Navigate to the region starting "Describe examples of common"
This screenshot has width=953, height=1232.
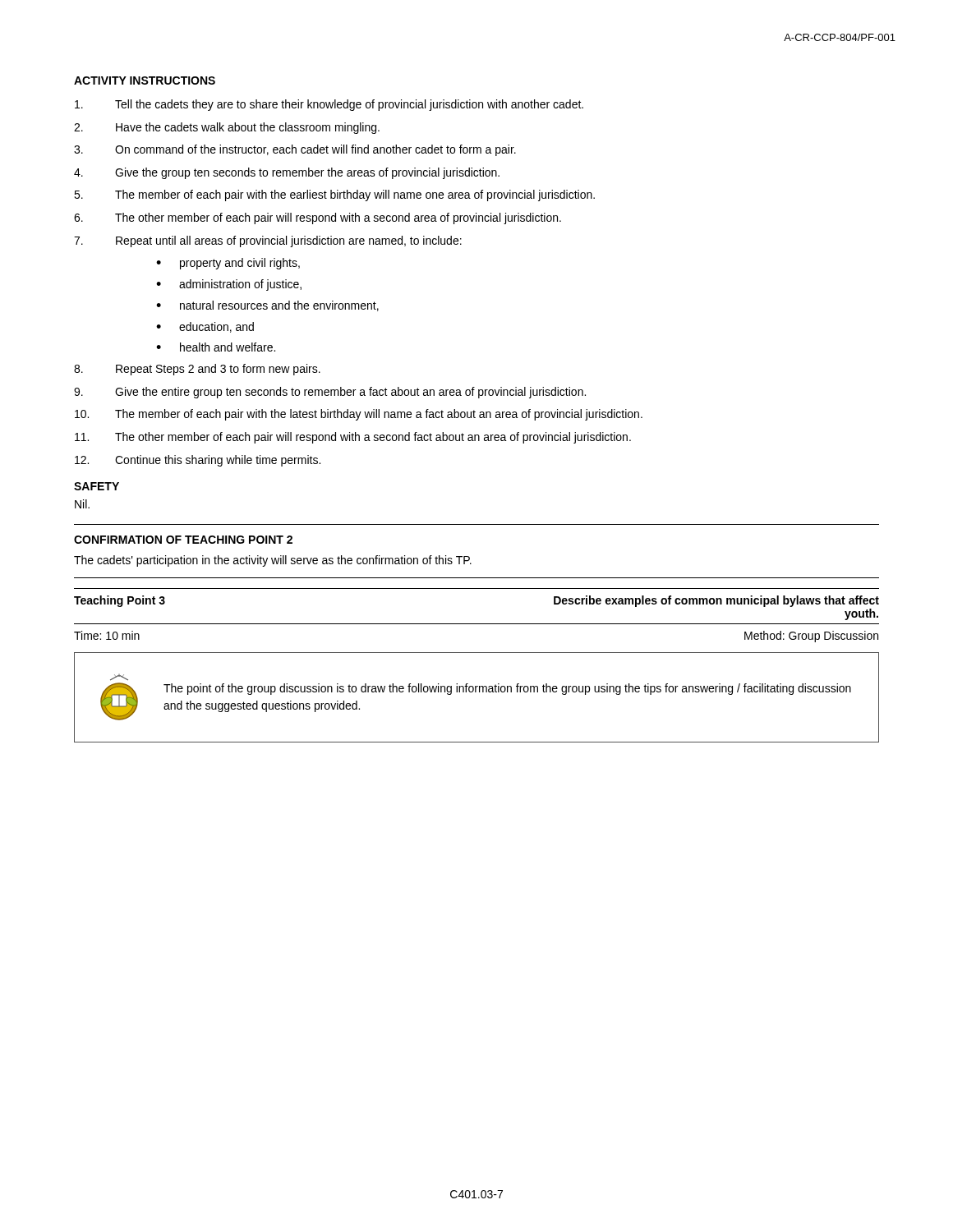[x=716, y=607]
